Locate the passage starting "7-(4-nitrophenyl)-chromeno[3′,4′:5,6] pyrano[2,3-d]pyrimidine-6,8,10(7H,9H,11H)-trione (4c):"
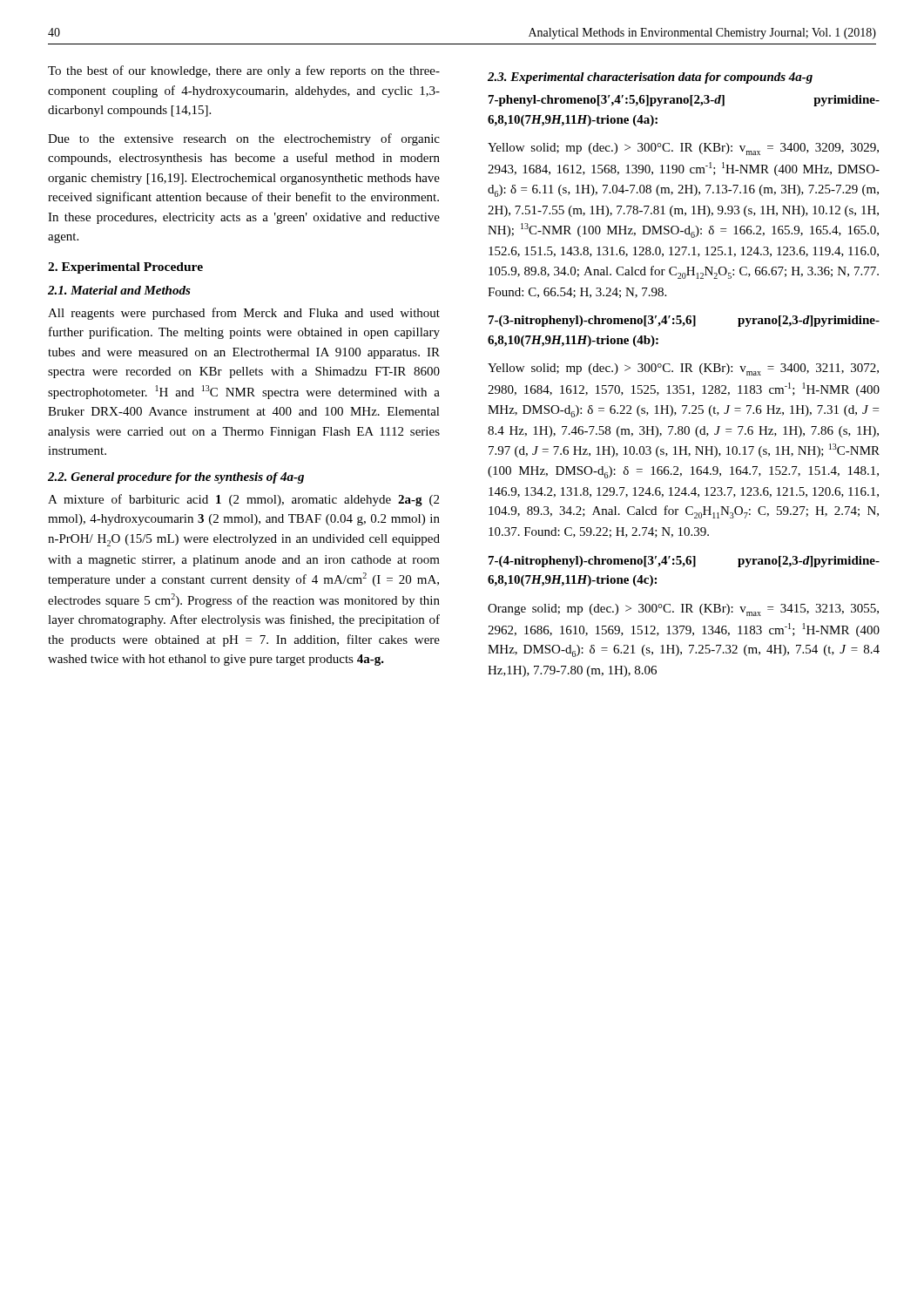The image size is (924, 1307). (684, 570)
